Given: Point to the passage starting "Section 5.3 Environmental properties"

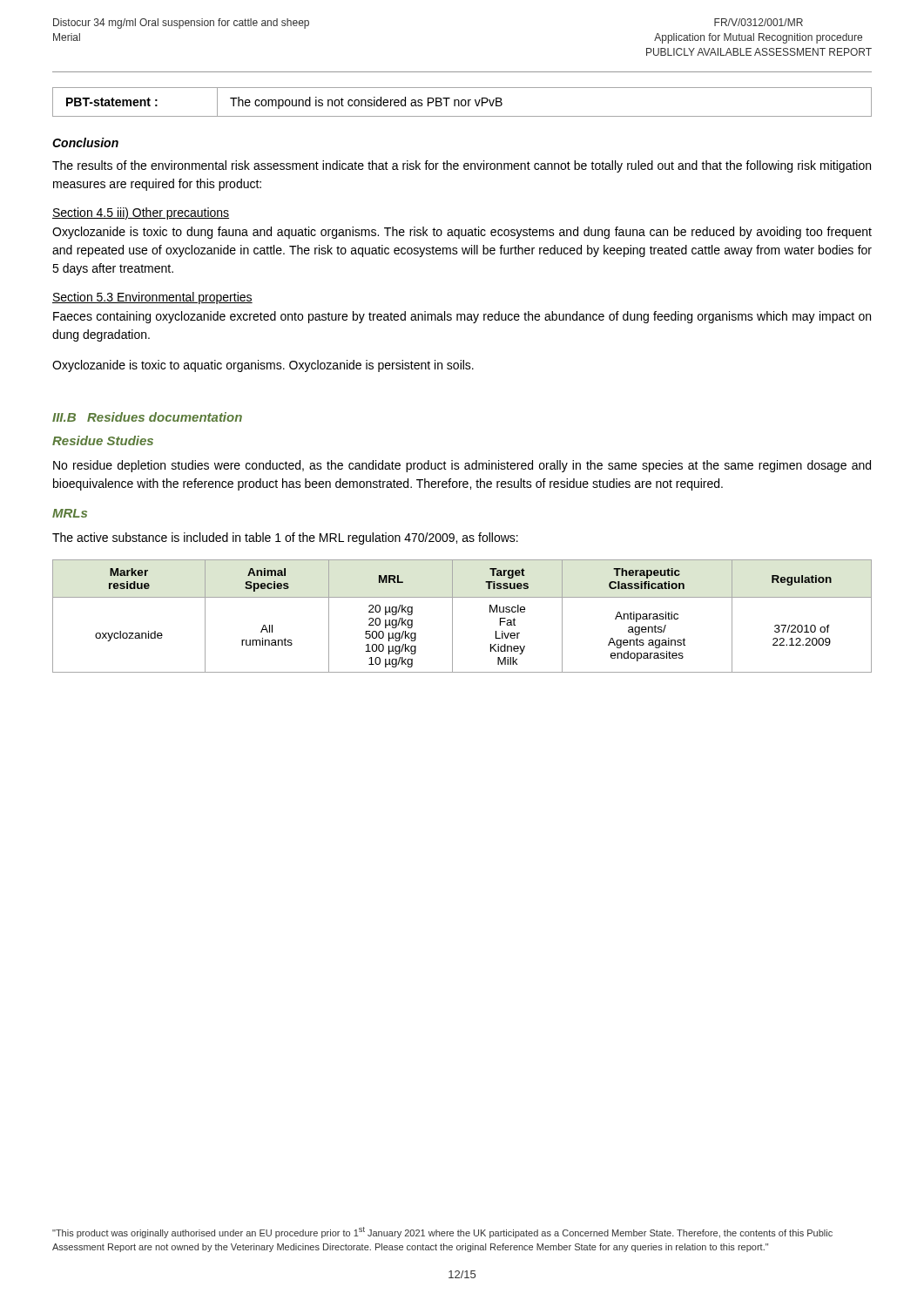Looking at the screenshot, I should (x=152, y=298).
